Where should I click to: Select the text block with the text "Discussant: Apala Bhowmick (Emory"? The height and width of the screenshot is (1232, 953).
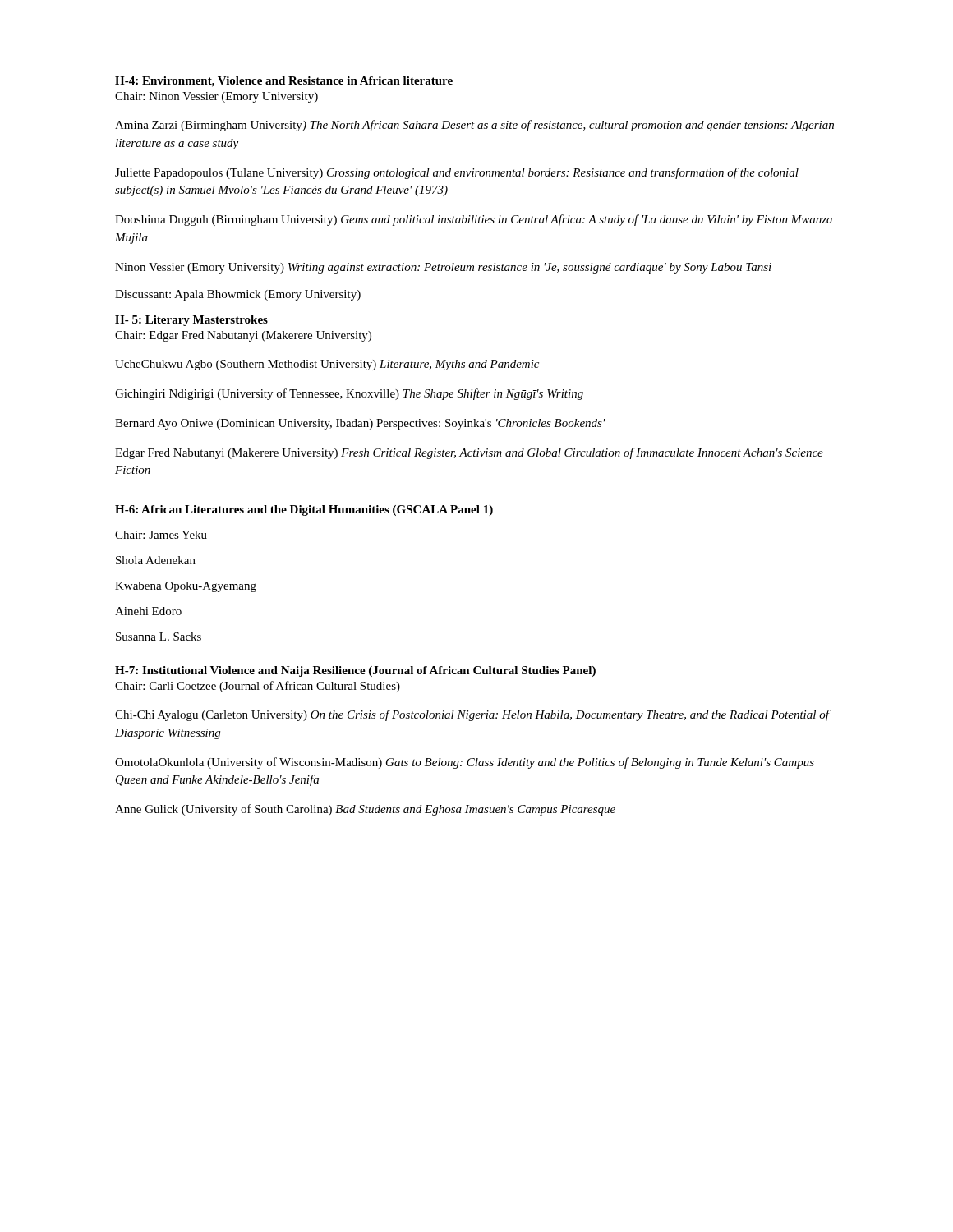click(x=238, y=294)
